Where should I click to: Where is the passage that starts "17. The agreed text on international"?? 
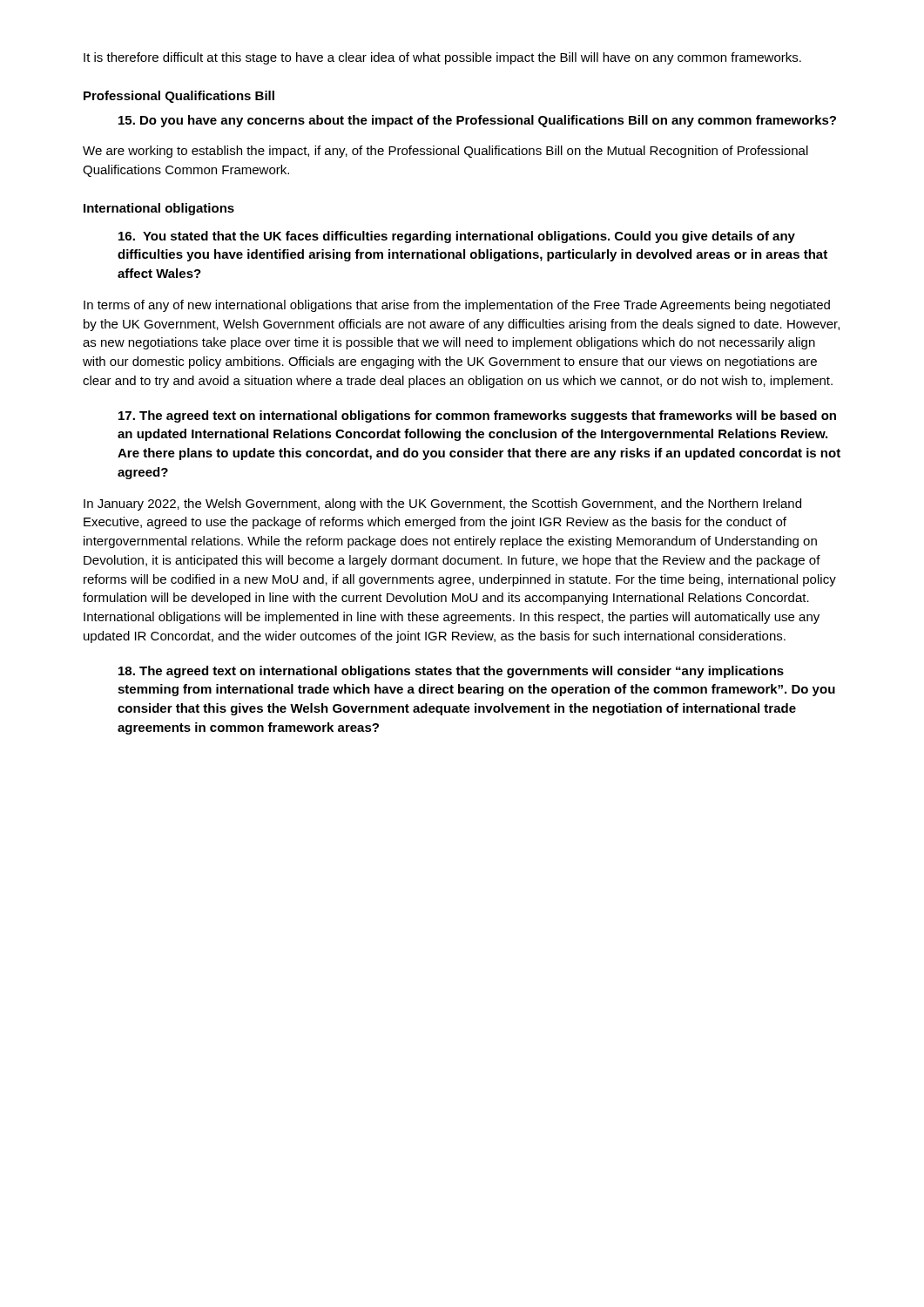pos(479,443)
